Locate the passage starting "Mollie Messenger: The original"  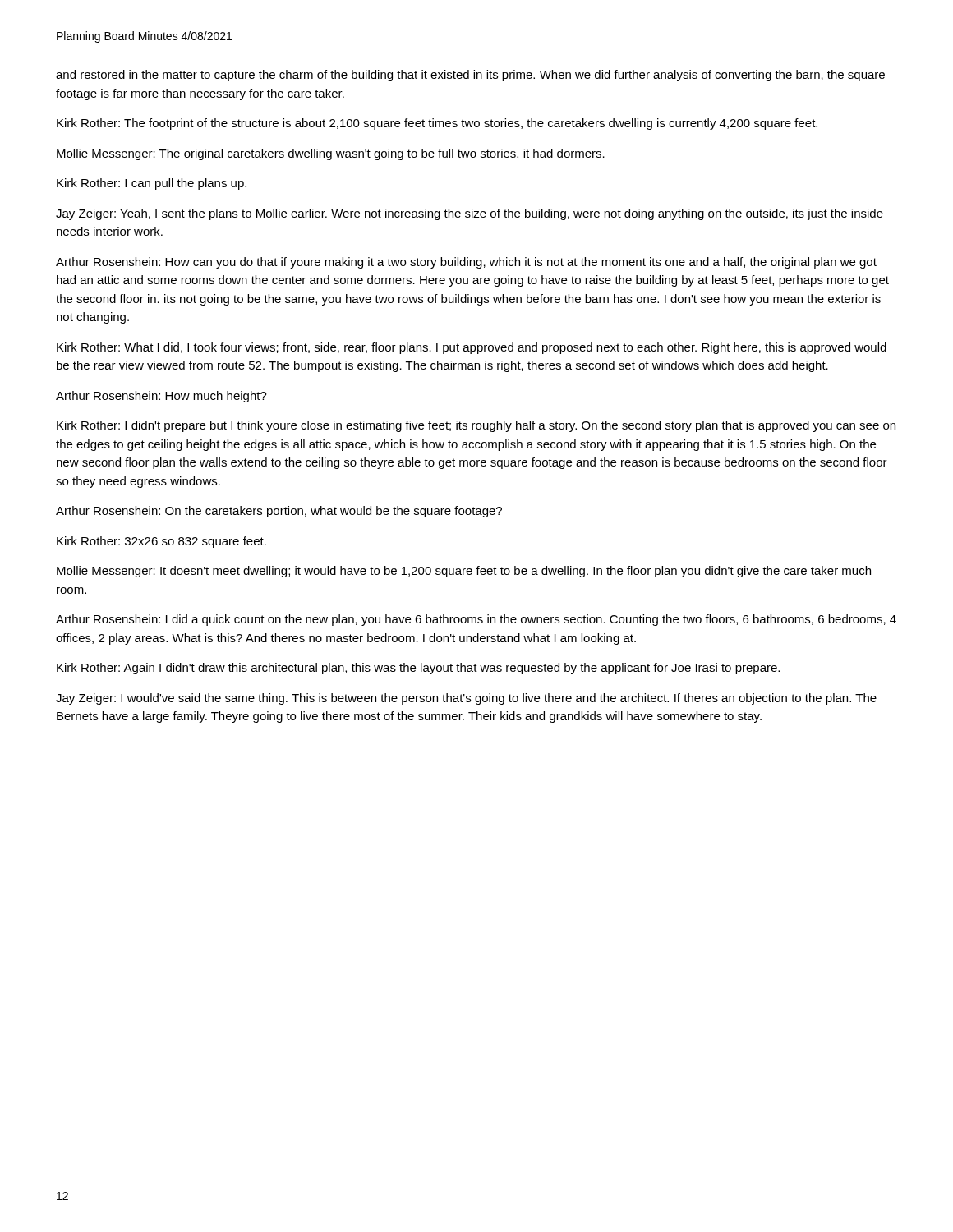tap(331, 153)
